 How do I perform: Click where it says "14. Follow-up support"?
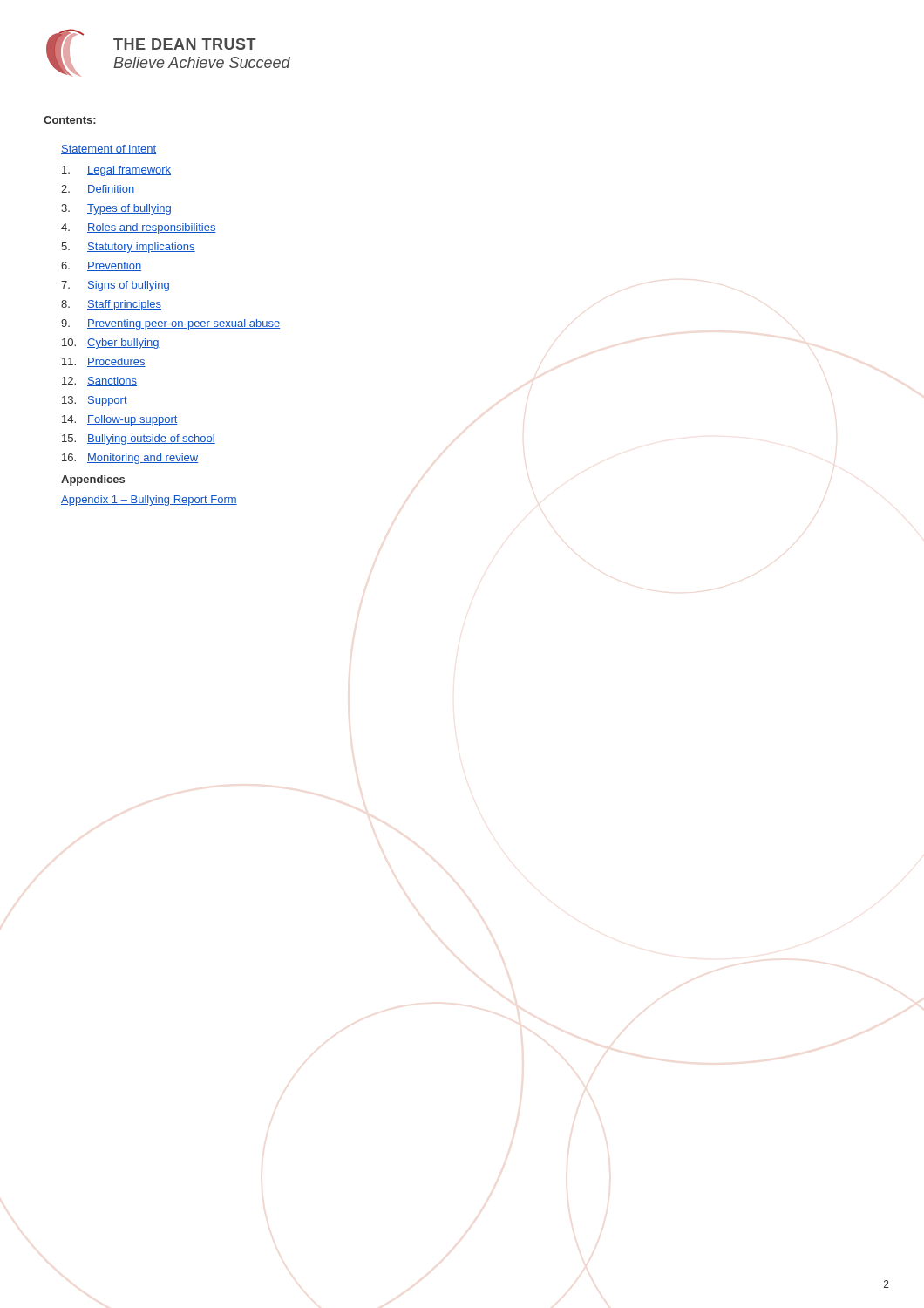pos(119,419)
